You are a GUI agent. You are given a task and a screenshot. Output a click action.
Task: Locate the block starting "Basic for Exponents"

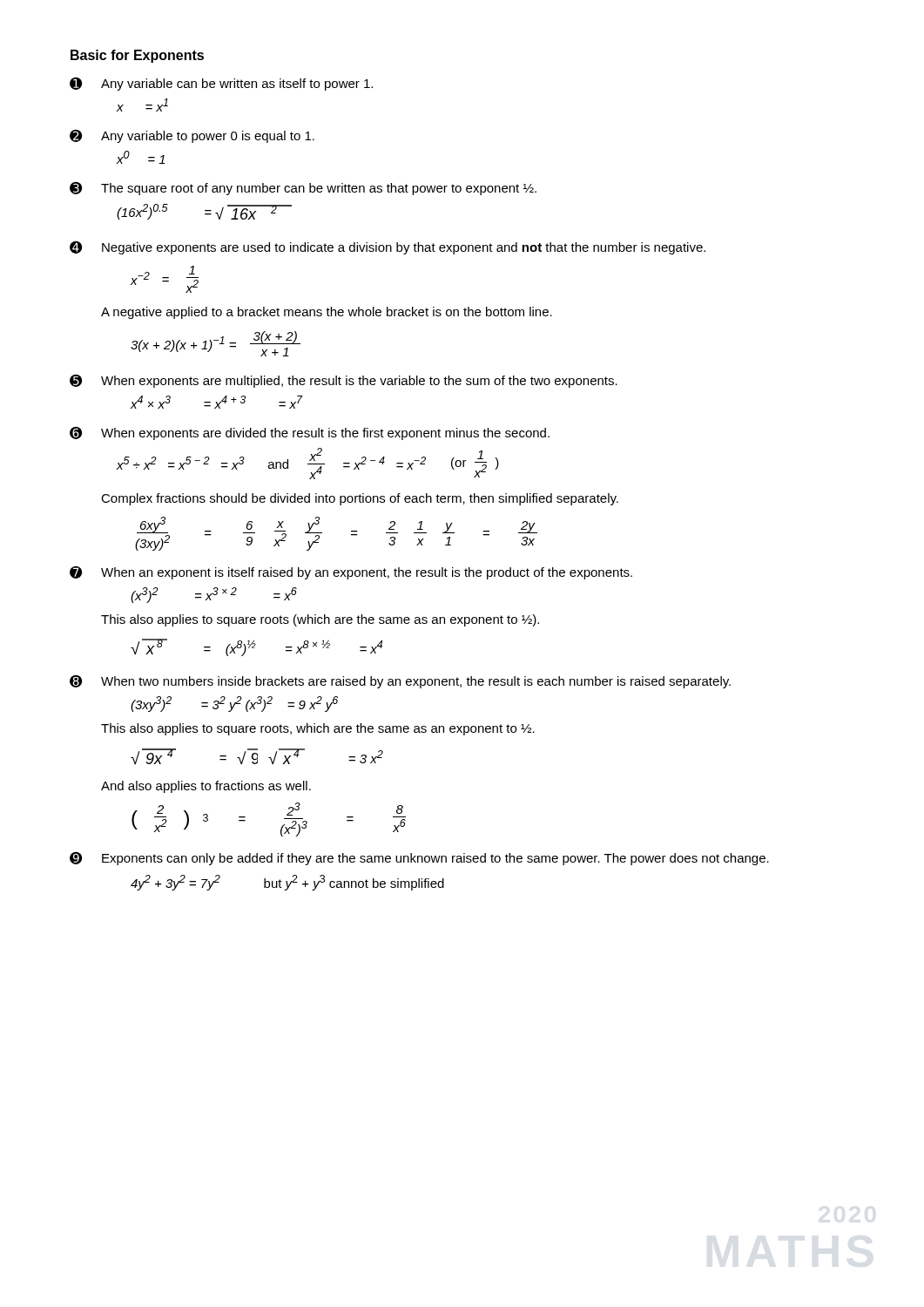point(137,55)
